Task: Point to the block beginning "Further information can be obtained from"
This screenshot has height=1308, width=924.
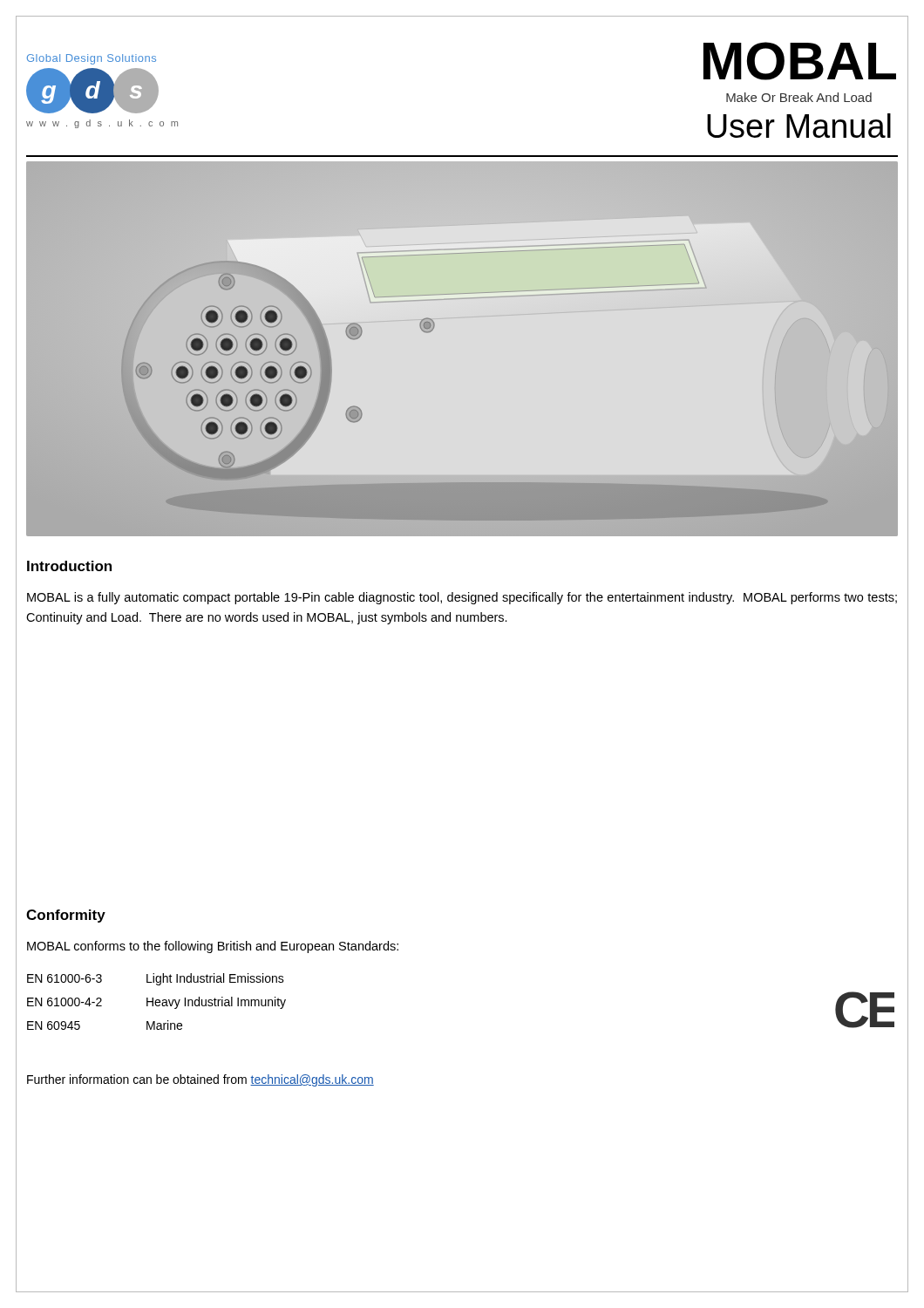Action: click(200, 1080)
